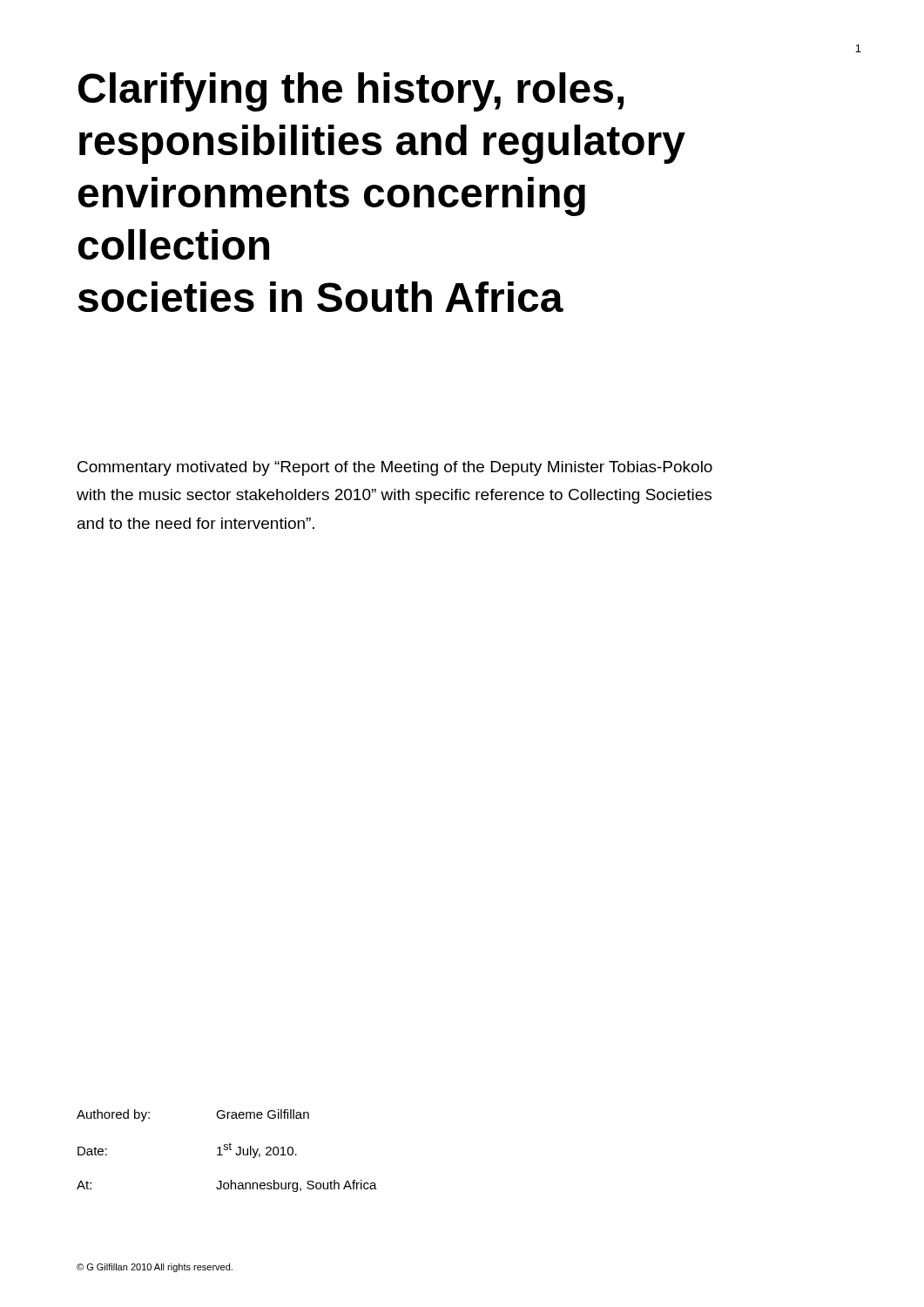
Task: Find the block on this page that starts "Authored by: Graeme Gilfillan Date:"
Action: coord(227,1151)
